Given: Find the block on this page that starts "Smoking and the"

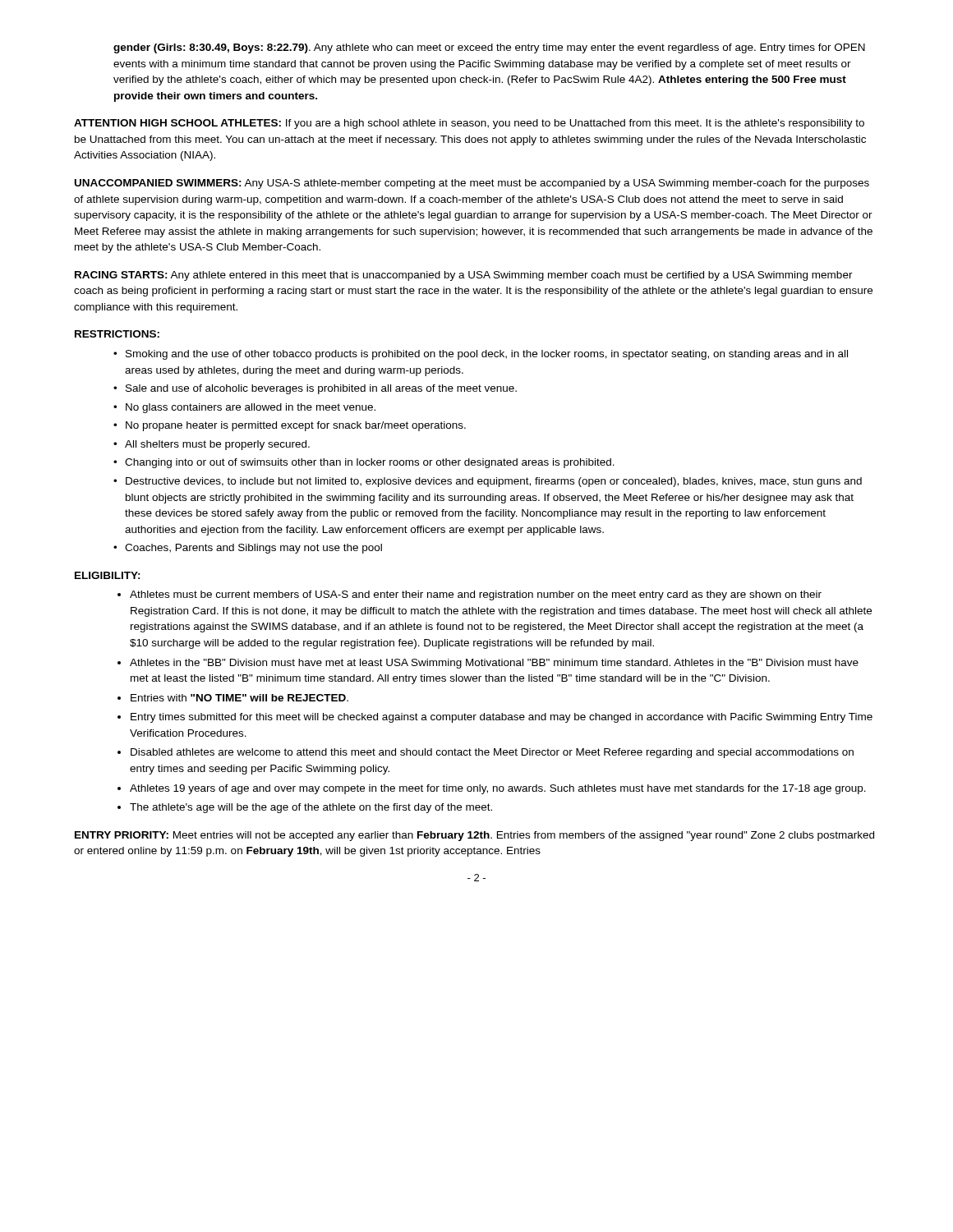Looking at the screenshot, I should point(487,362).
